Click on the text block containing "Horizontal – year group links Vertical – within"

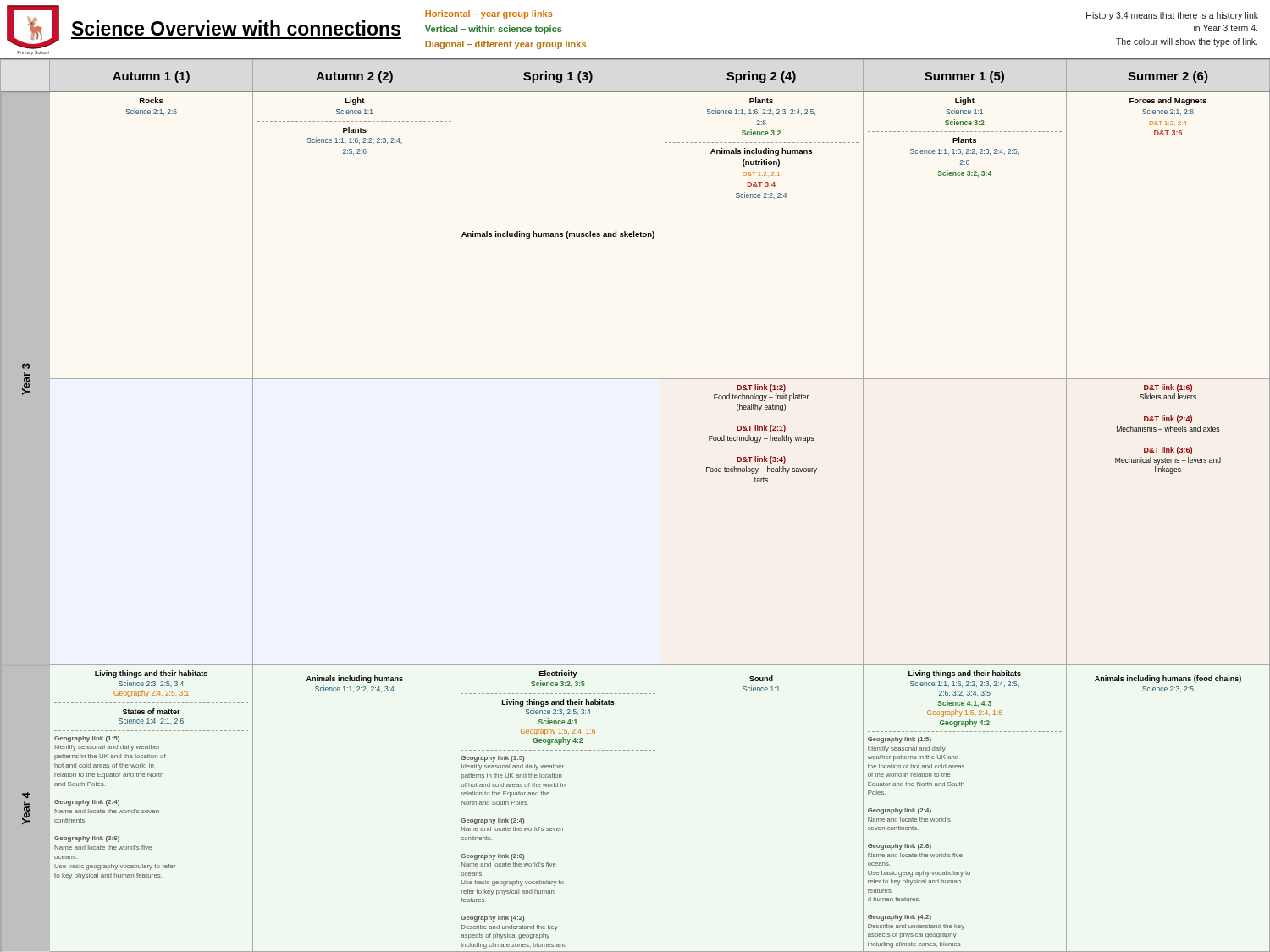point(506,29)
